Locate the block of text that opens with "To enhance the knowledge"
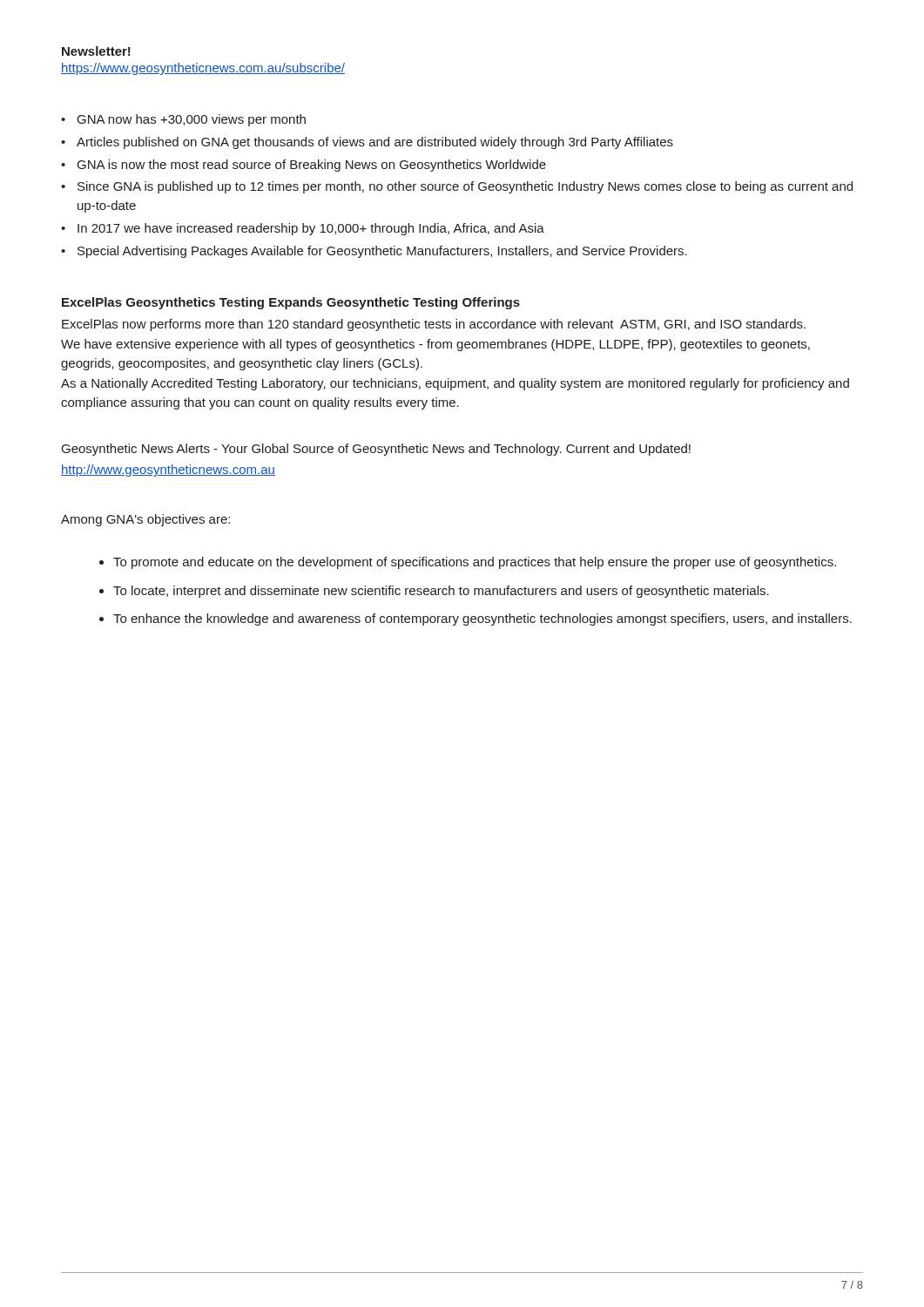The width and height of the screenshot is (924, 1307). point(483,618)
